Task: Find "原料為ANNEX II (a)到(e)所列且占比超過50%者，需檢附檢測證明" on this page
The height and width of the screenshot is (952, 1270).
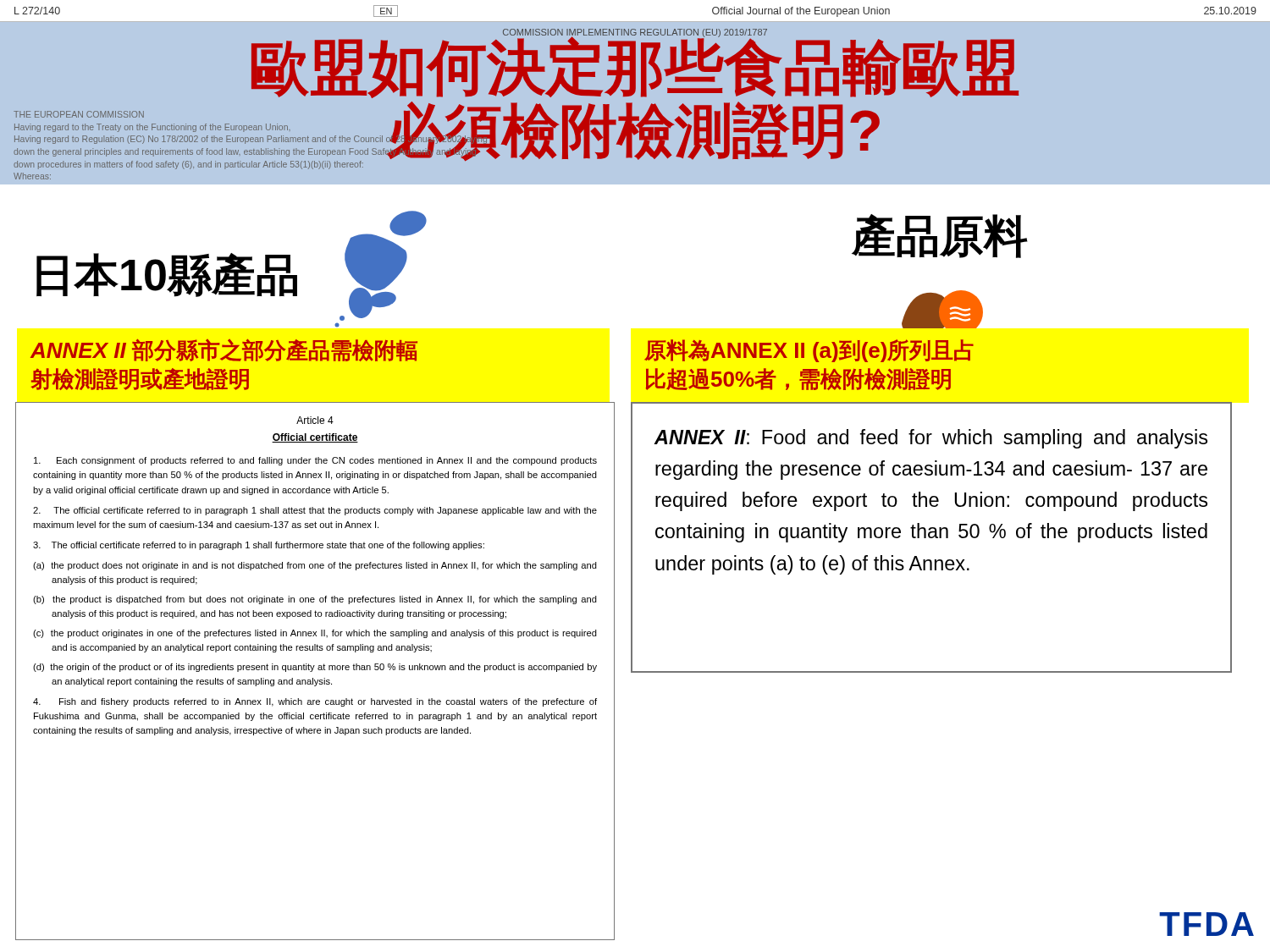Action: pos(810,365)
